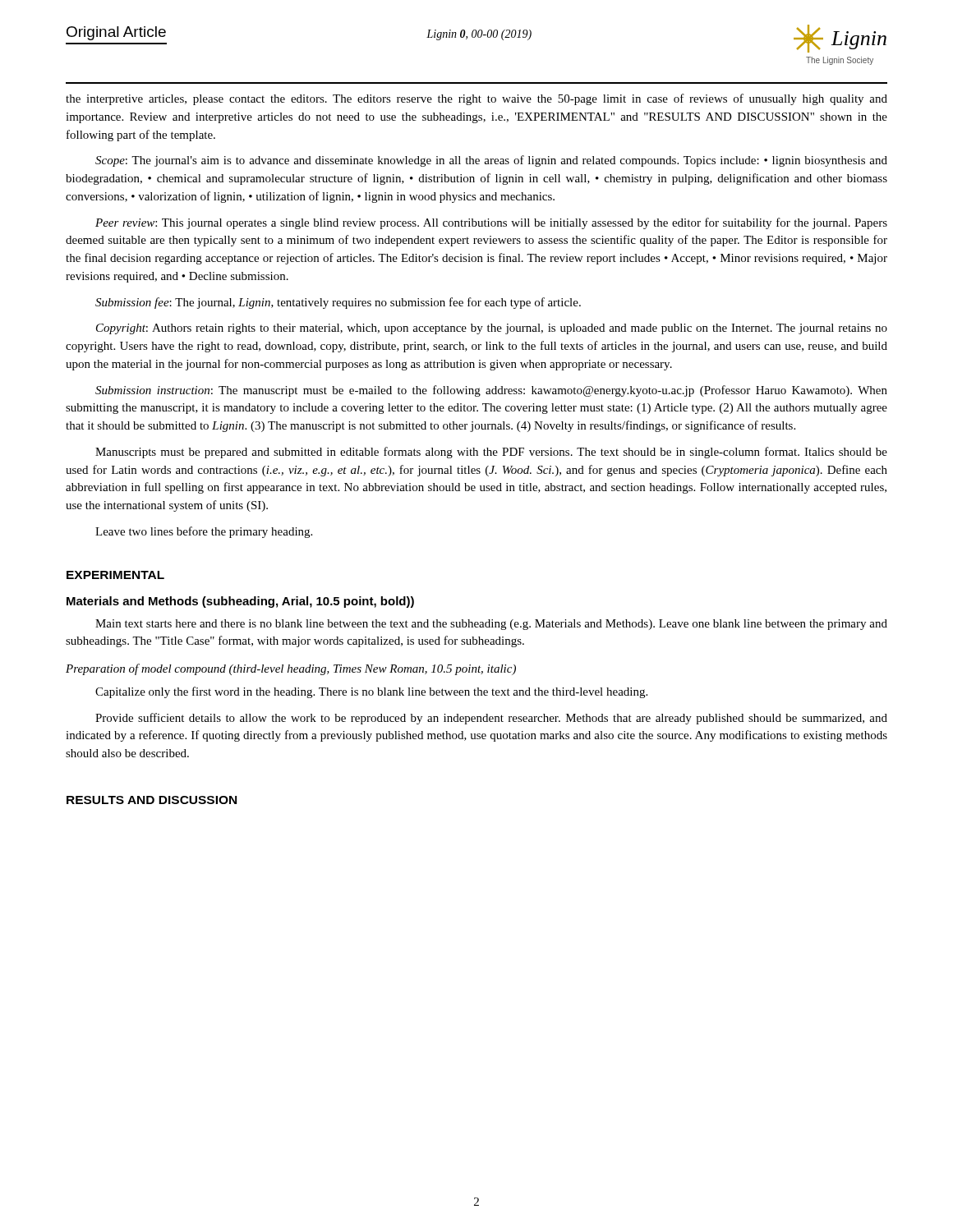
Task: Point to the block beginning "Manuscripts must be prepared and submitted"
Action: (x=476, y=479)
